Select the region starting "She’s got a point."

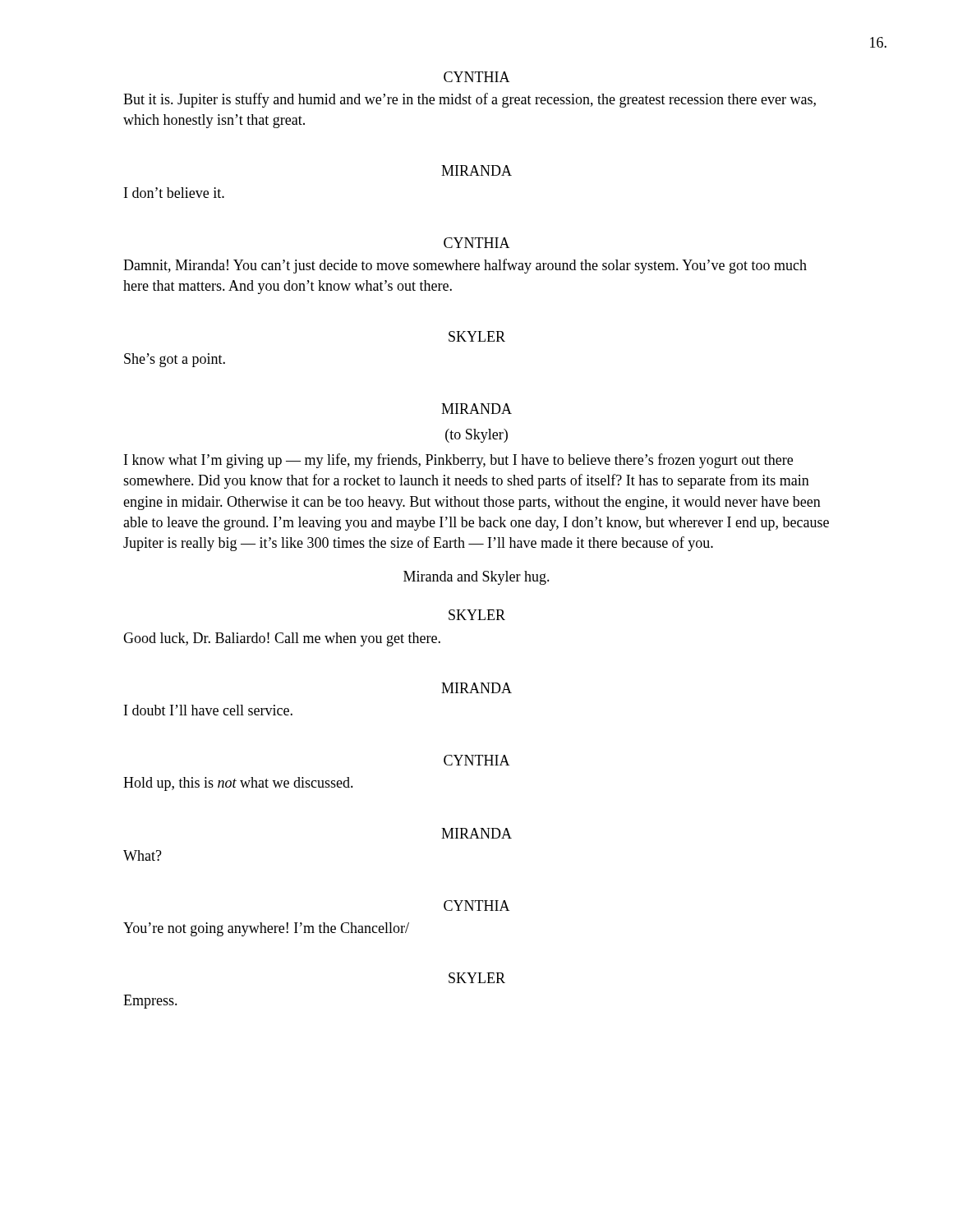175,359
